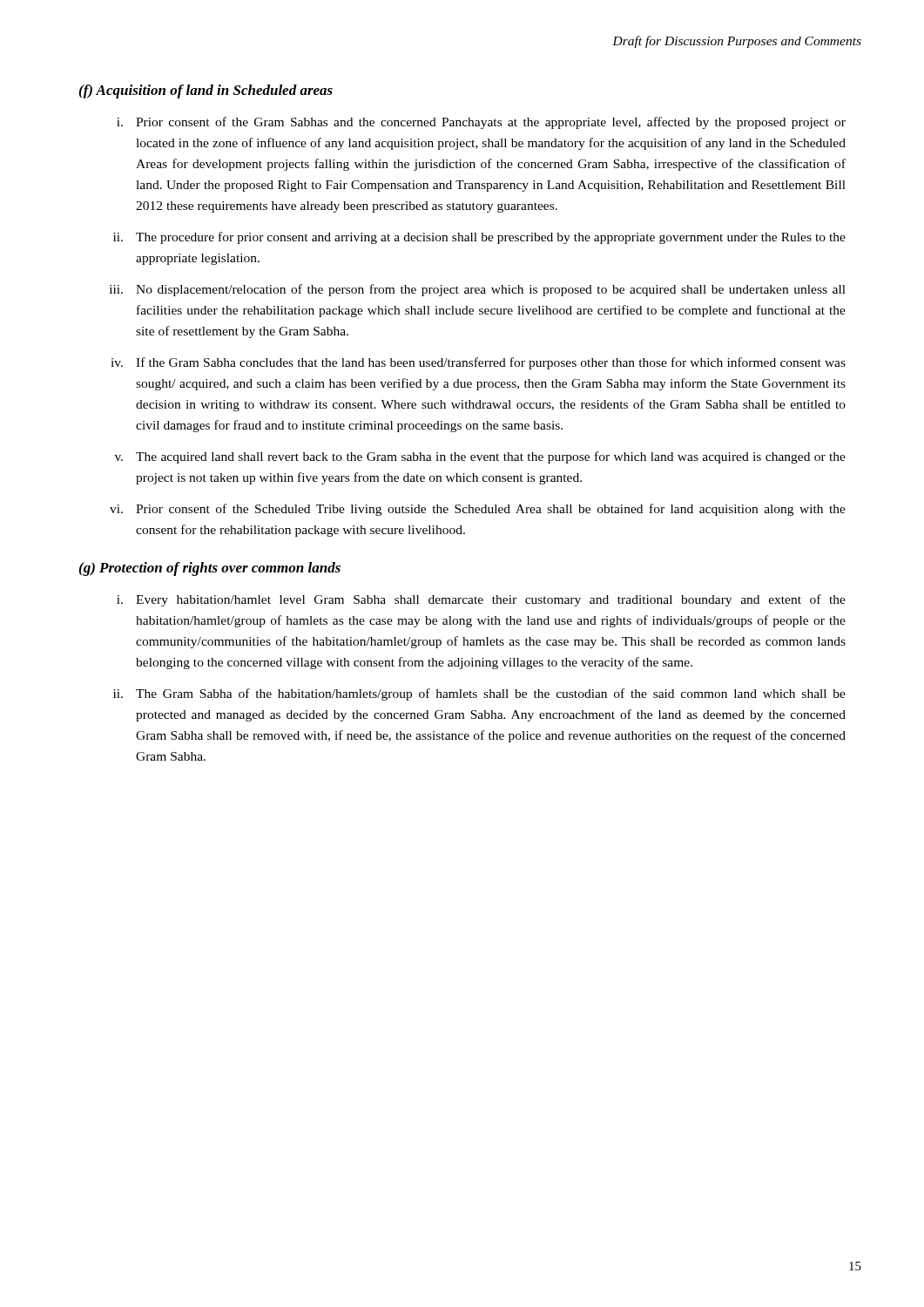This screenshot has width=924, height=1307.
Task: Select the block starting "vi. Prior consent of the Scheduled Tribe living"
Action: (462, 520)
